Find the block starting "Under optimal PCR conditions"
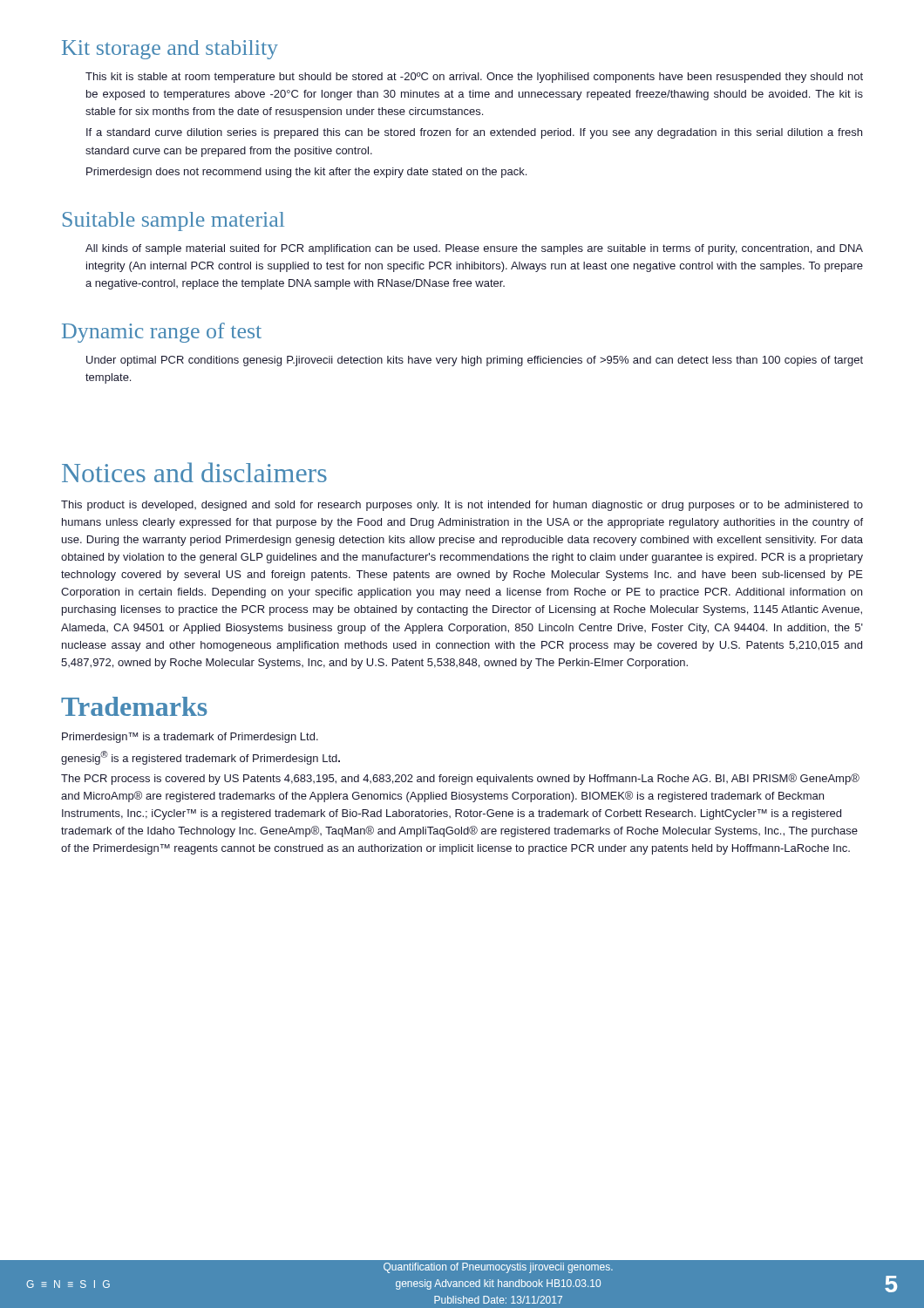This screenshot has height=1308, width=924. (x=474, y=369)
